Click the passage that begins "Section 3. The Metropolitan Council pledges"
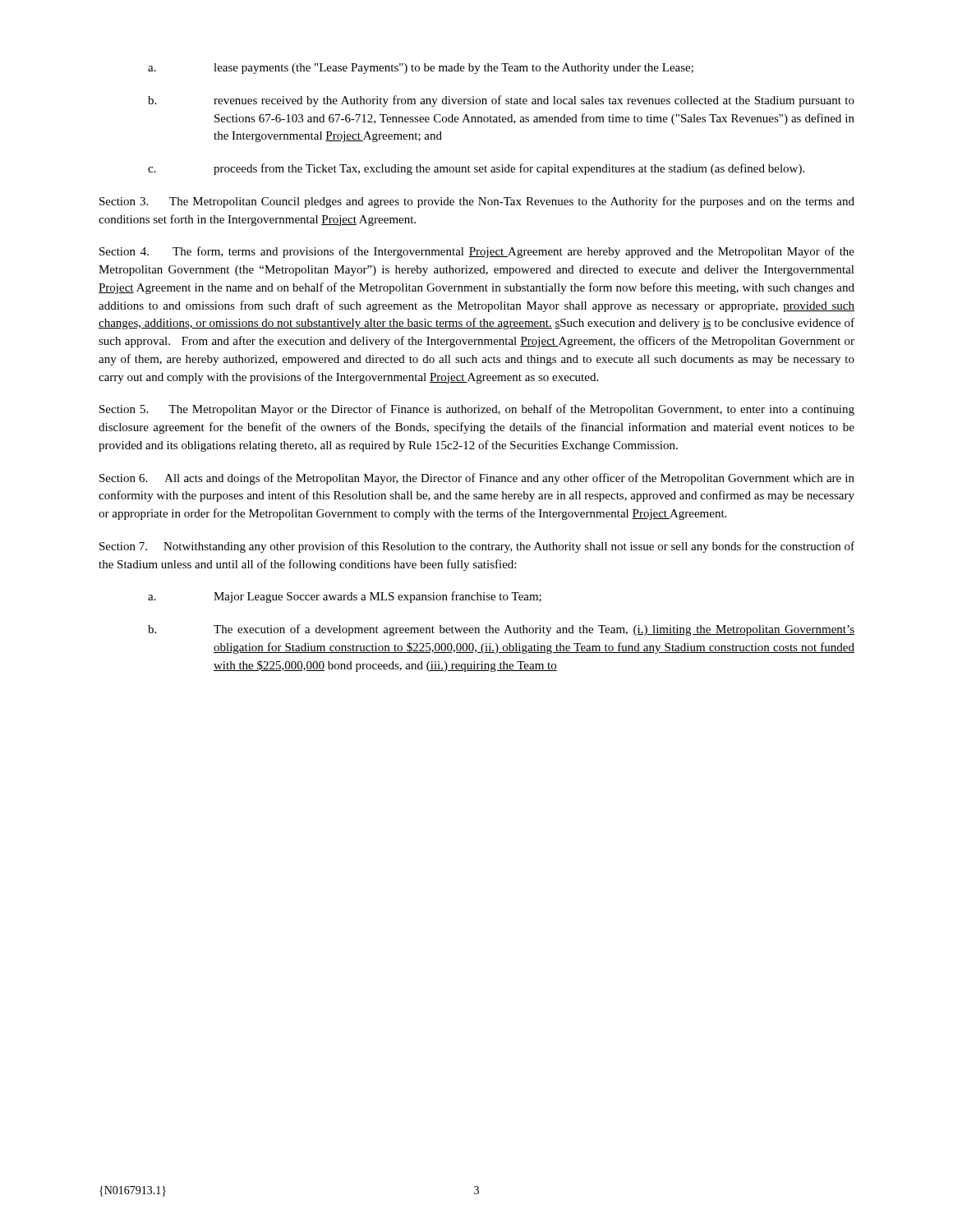 point(476,210)
